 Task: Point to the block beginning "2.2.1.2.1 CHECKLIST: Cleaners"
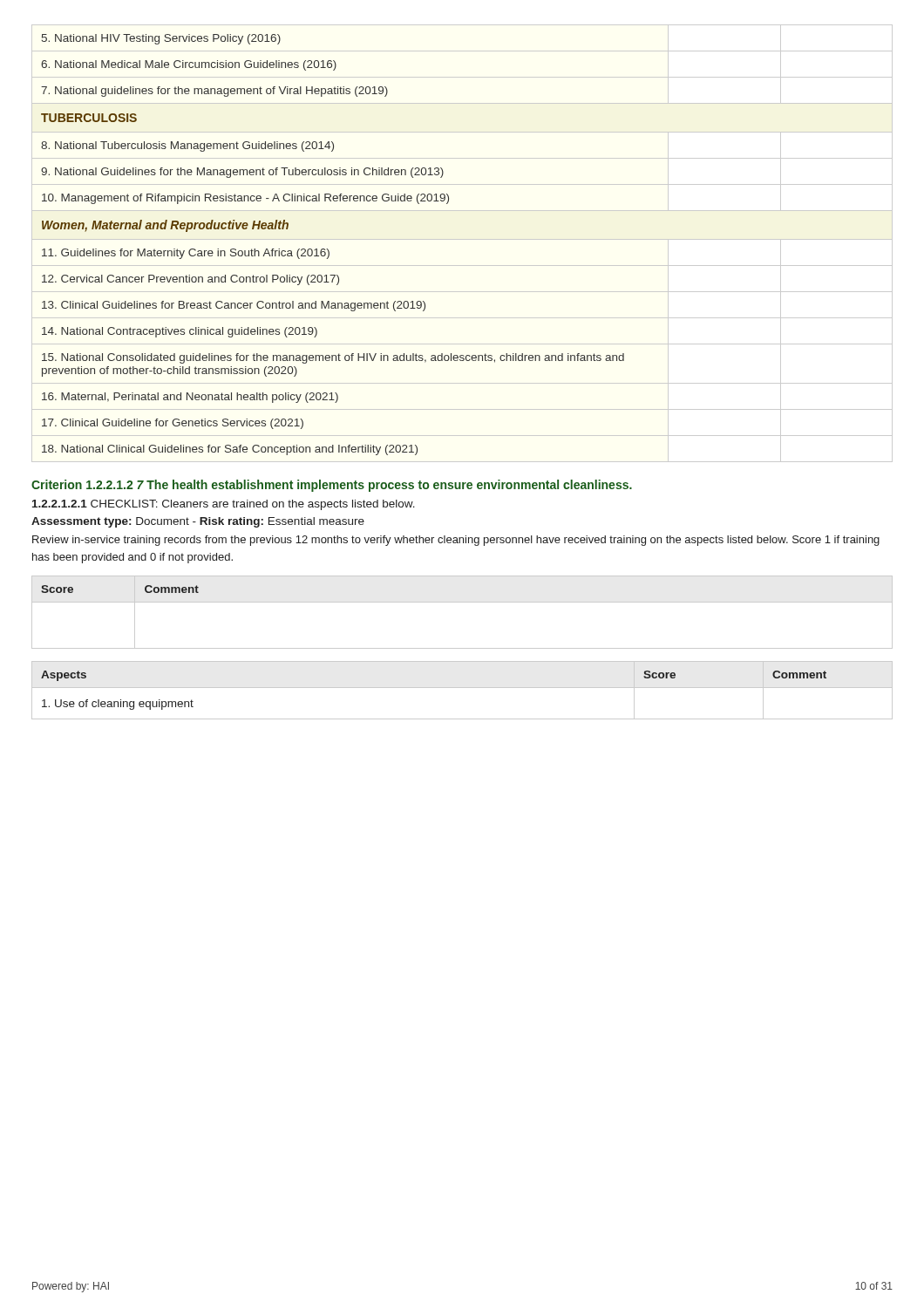(x=223, y=504)
